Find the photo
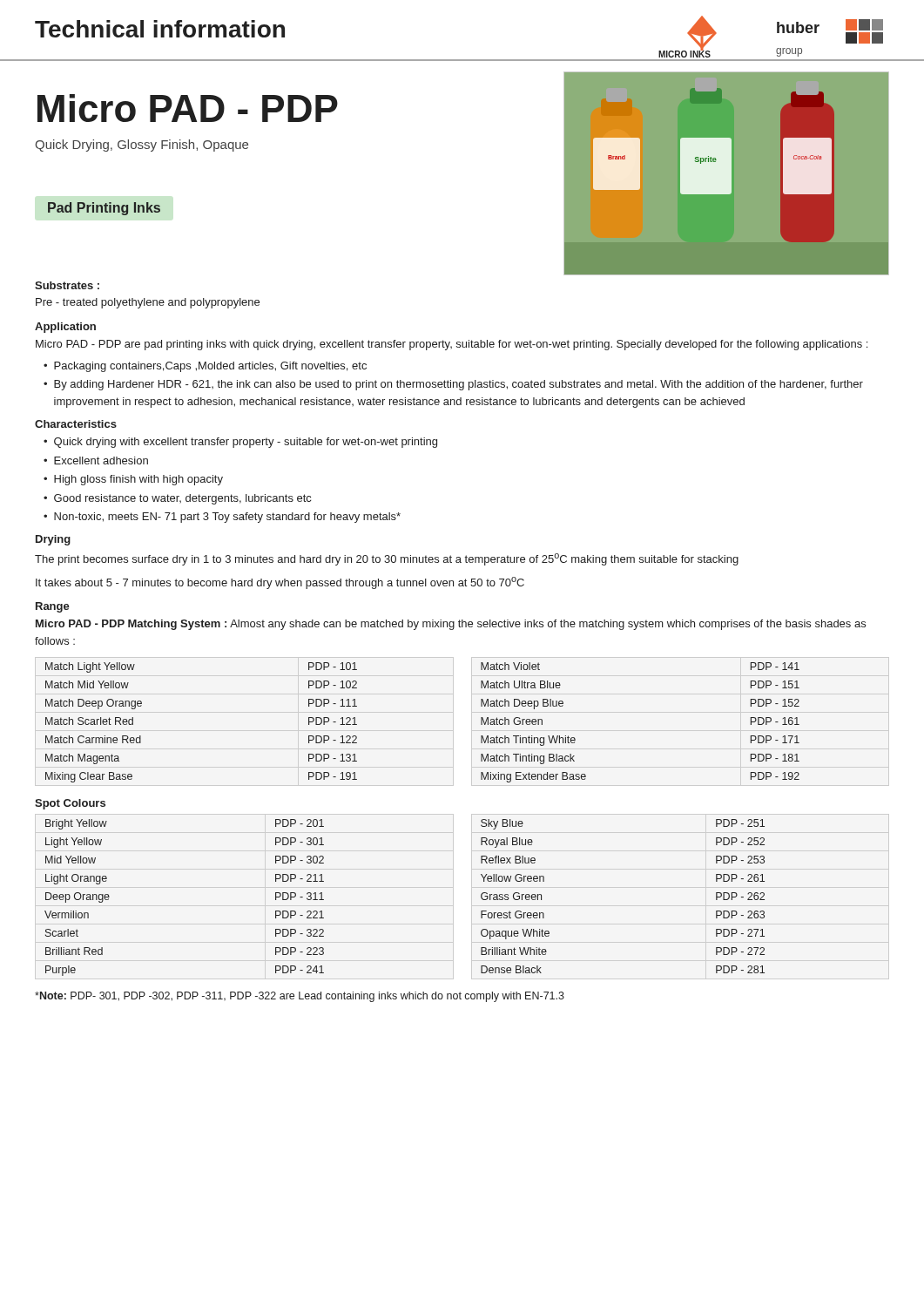The image size is (924, 1307). tap(726, 173)
